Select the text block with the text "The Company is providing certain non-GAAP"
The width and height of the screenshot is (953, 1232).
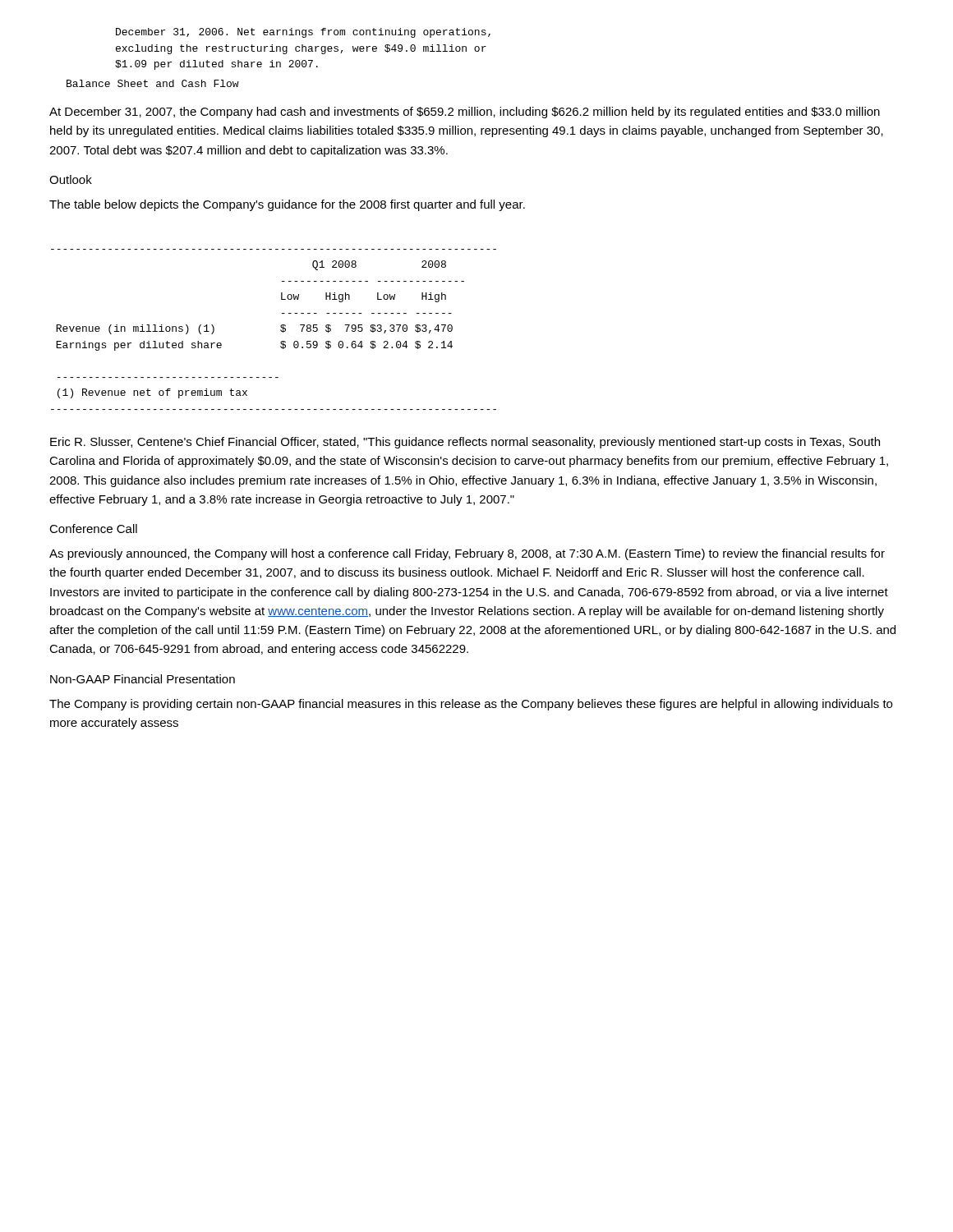click(471, 713)
